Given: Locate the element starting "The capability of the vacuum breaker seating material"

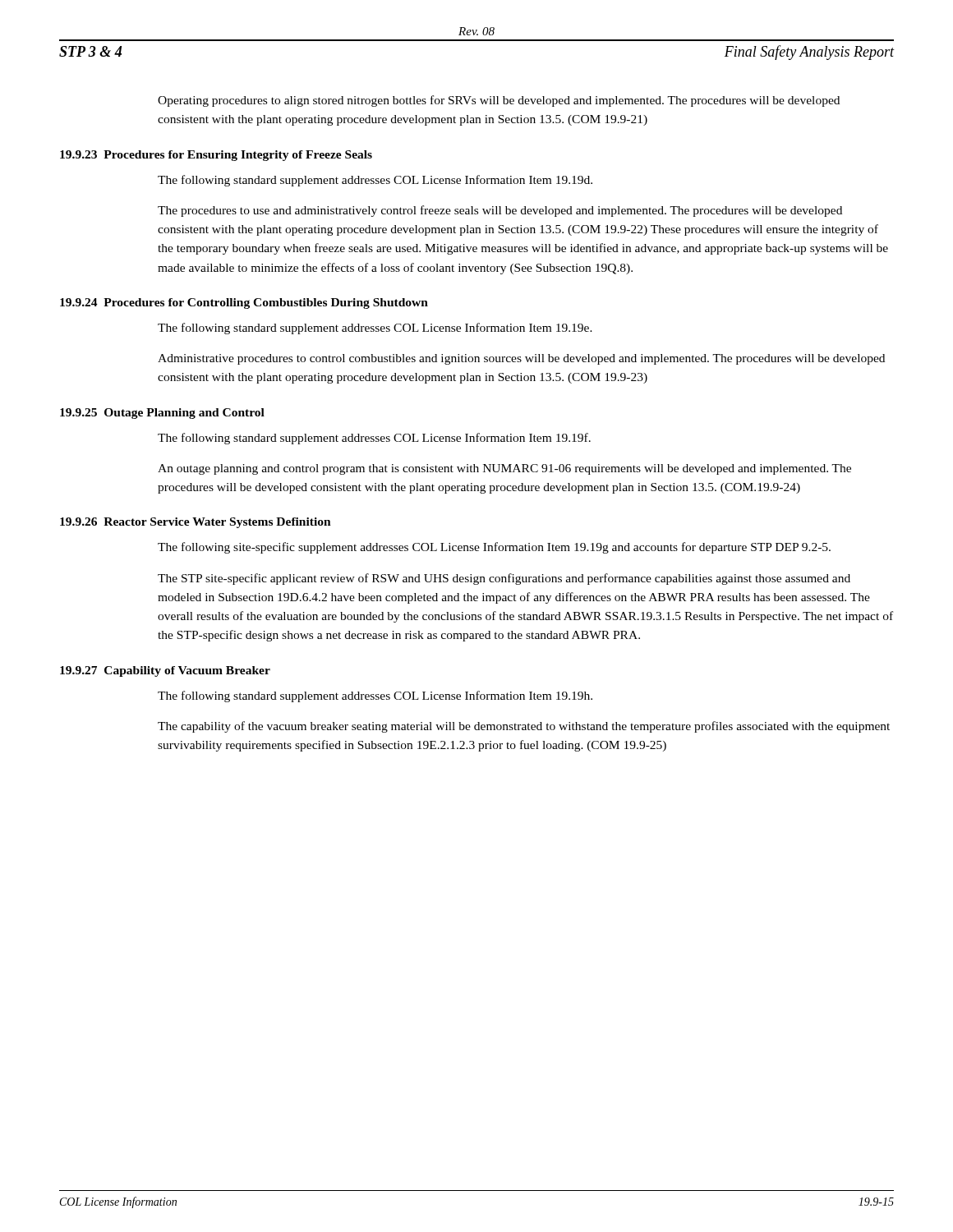Looking at the screenshot, I should pos(524,735).
